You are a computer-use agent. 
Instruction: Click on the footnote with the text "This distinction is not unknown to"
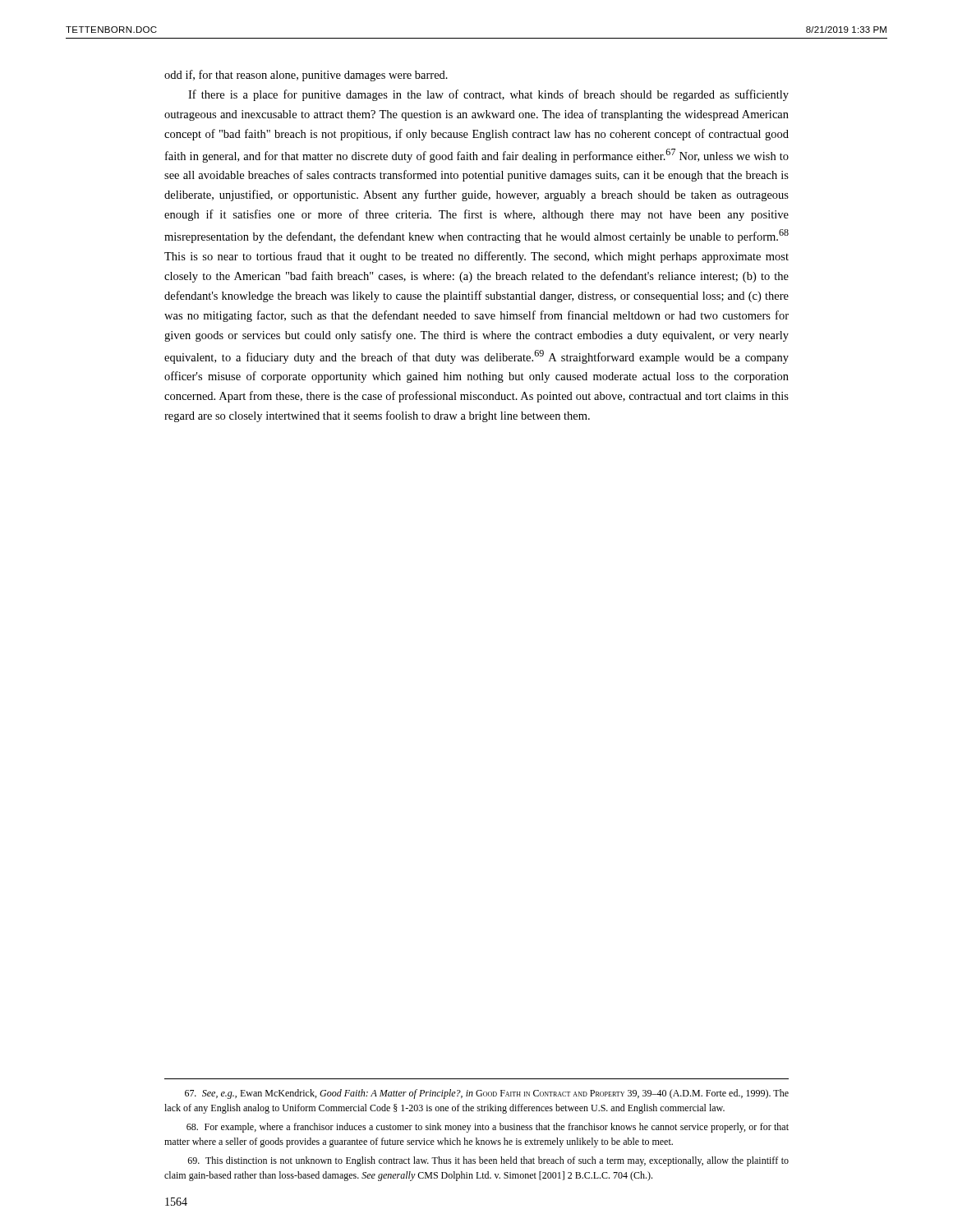click(x=476, y=1168)
